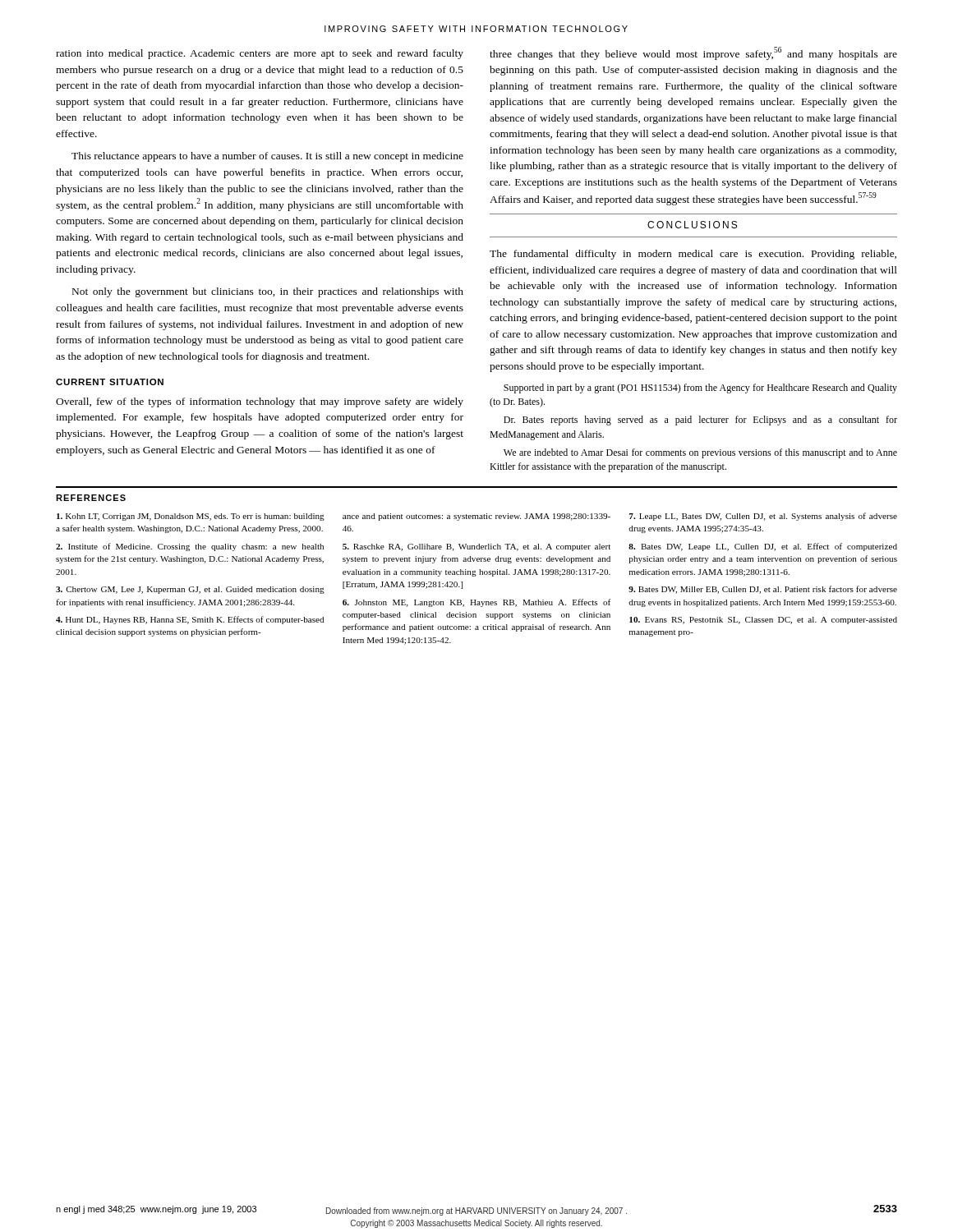The width and height of the screenshot is (953, 1232).
Task: Where is the passage that starts "Supported in part by a grant (PO1 HS11534)"?
Action: coord(693,428)
